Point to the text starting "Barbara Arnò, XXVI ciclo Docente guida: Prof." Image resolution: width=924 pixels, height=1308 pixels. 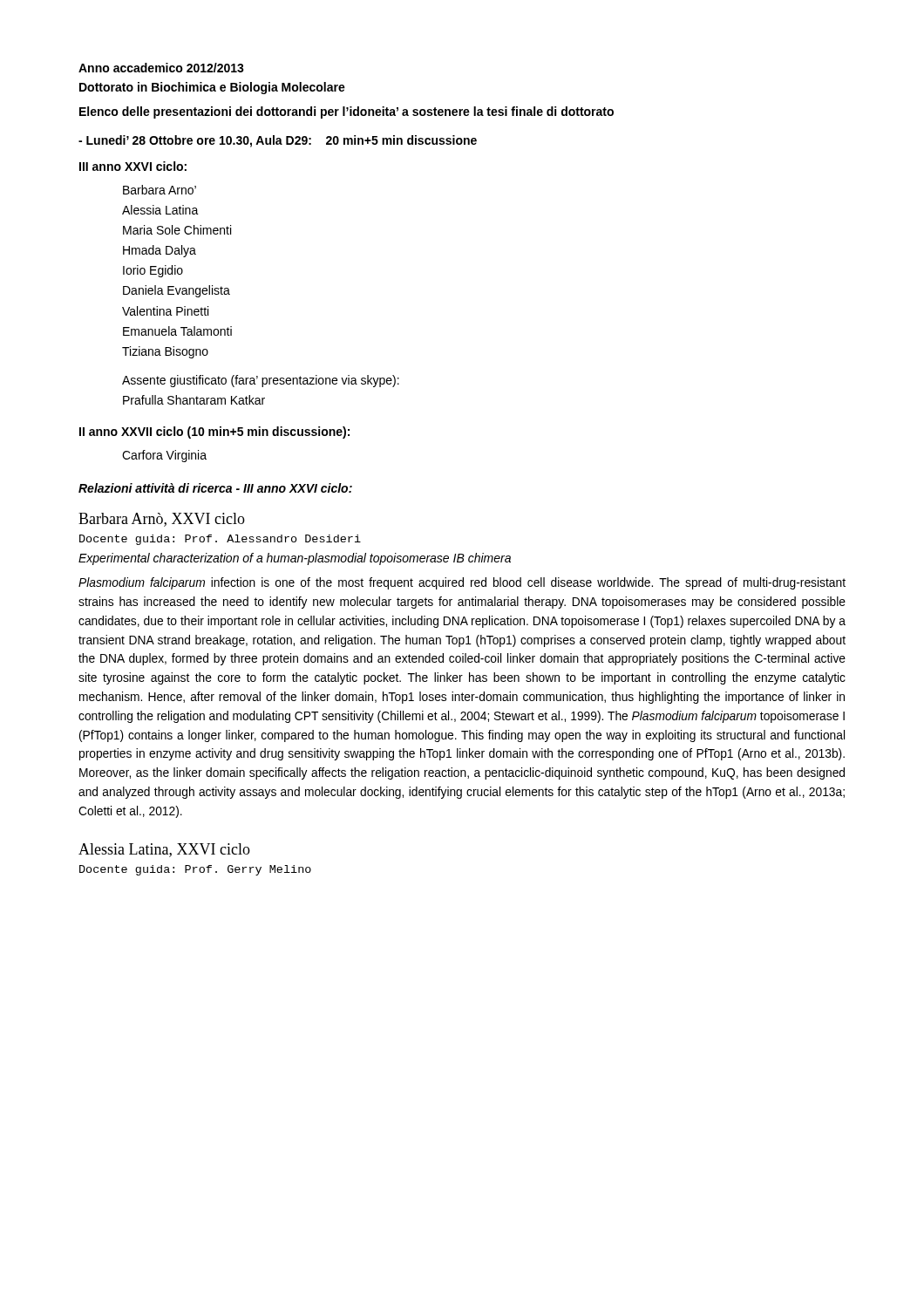[x=220, y=528]
